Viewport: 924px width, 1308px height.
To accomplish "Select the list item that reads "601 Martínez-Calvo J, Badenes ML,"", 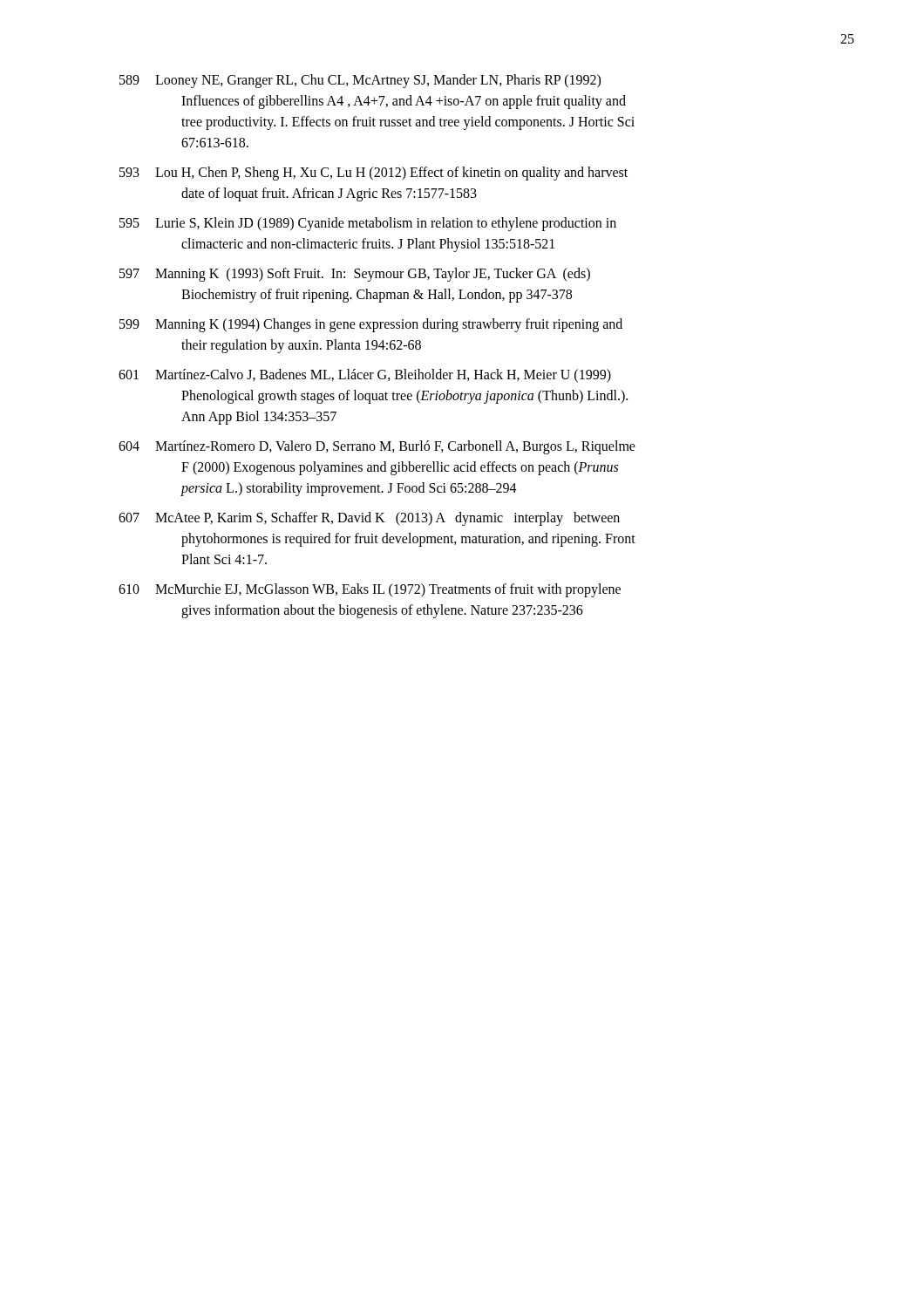I will click(471, 396).
